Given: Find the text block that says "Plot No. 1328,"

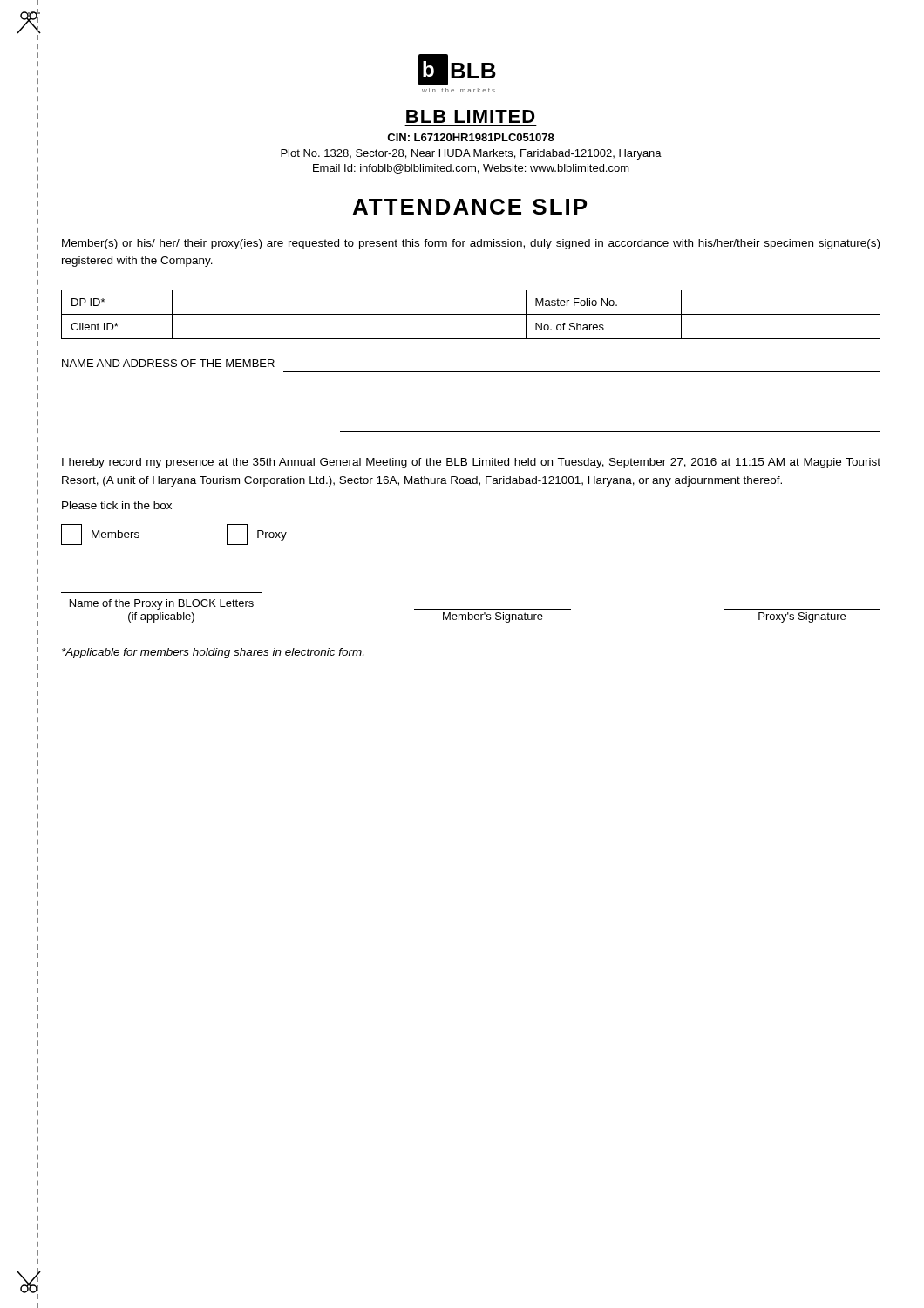Looking at the screenshot, I should pyautogui.click(x=471, y=153).
